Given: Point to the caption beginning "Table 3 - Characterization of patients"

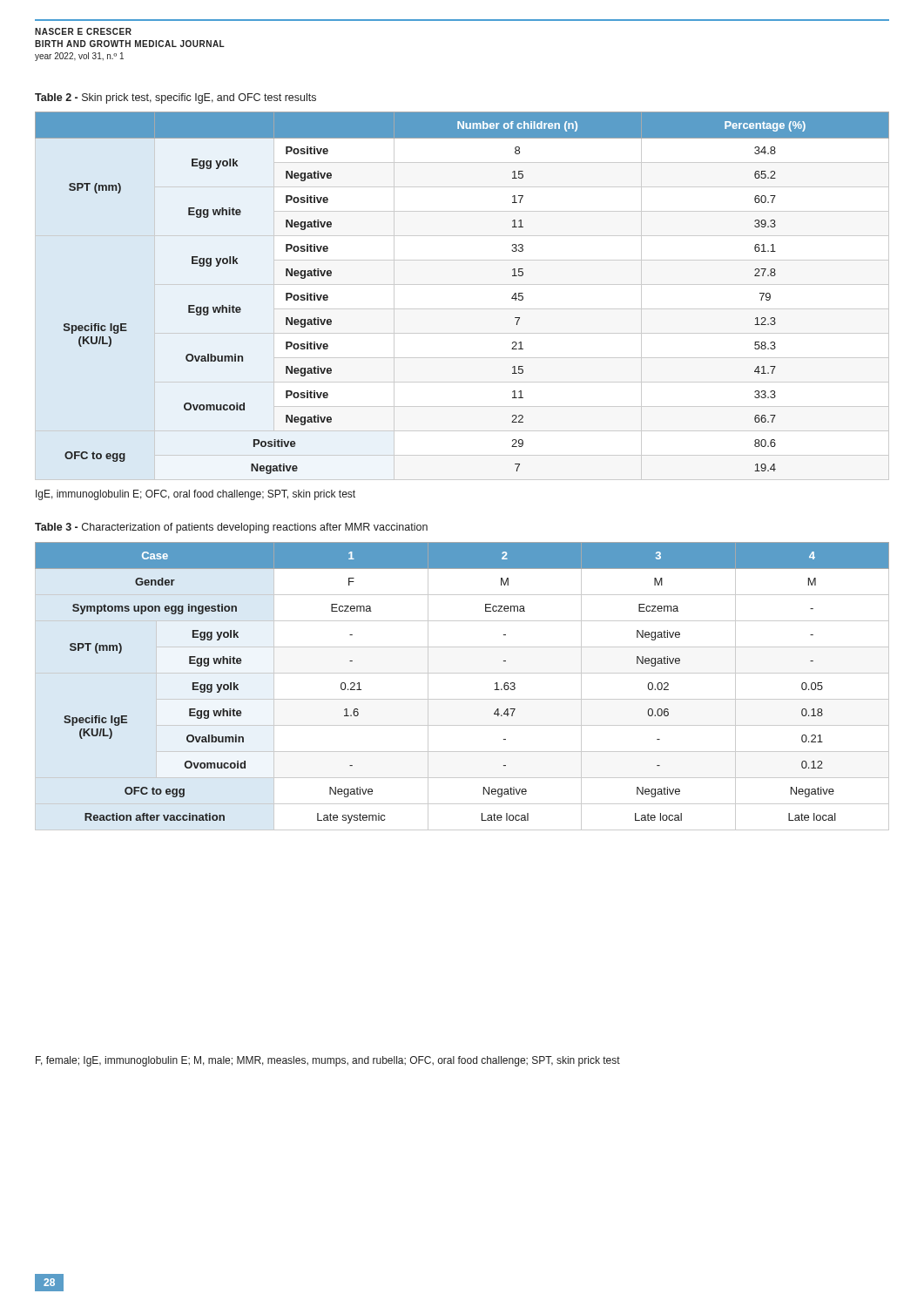Looking at the screenshot, I should (x=231, y=527).
